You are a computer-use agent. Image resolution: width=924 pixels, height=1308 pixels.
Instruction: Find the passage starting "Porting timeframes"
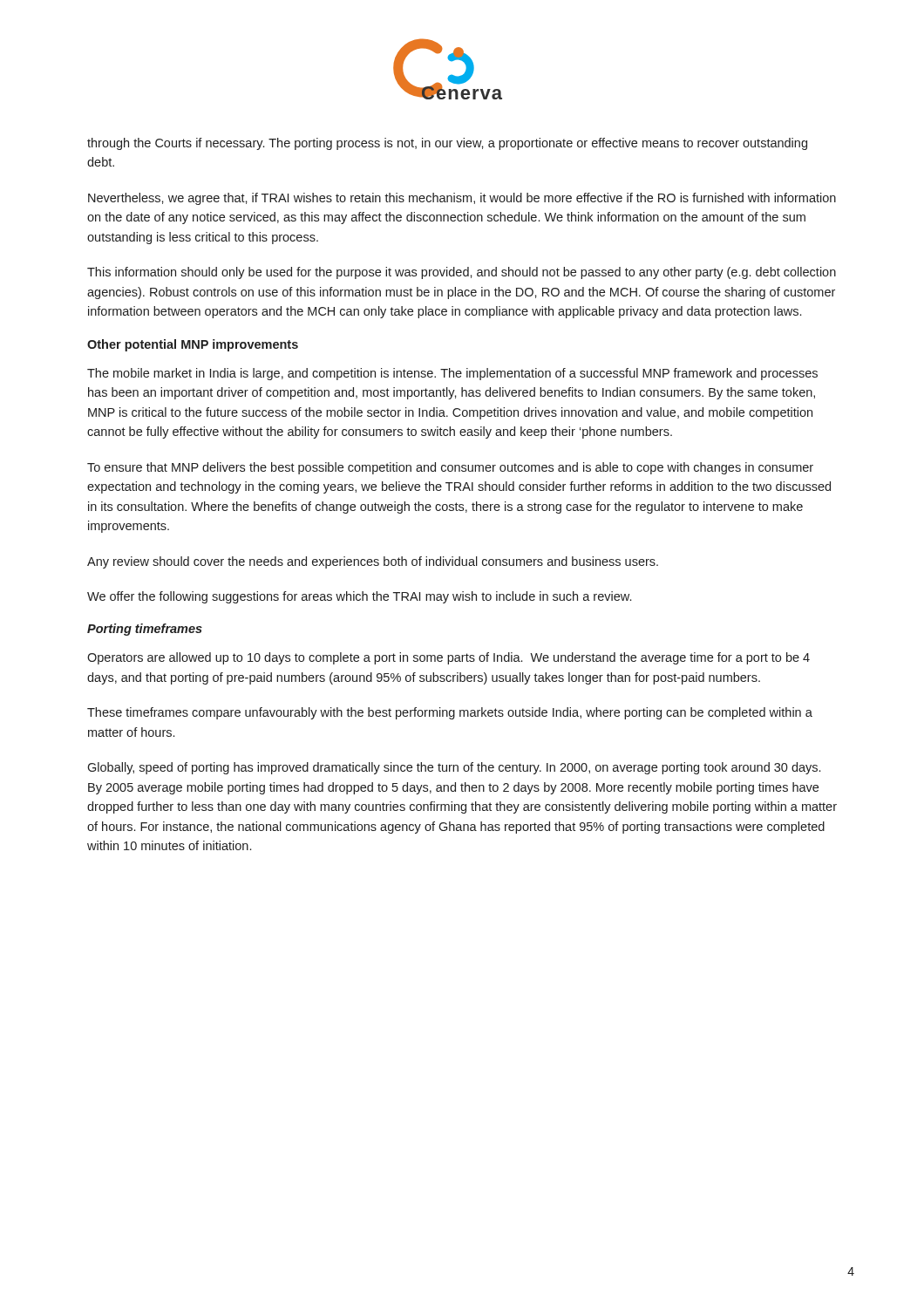145,629
